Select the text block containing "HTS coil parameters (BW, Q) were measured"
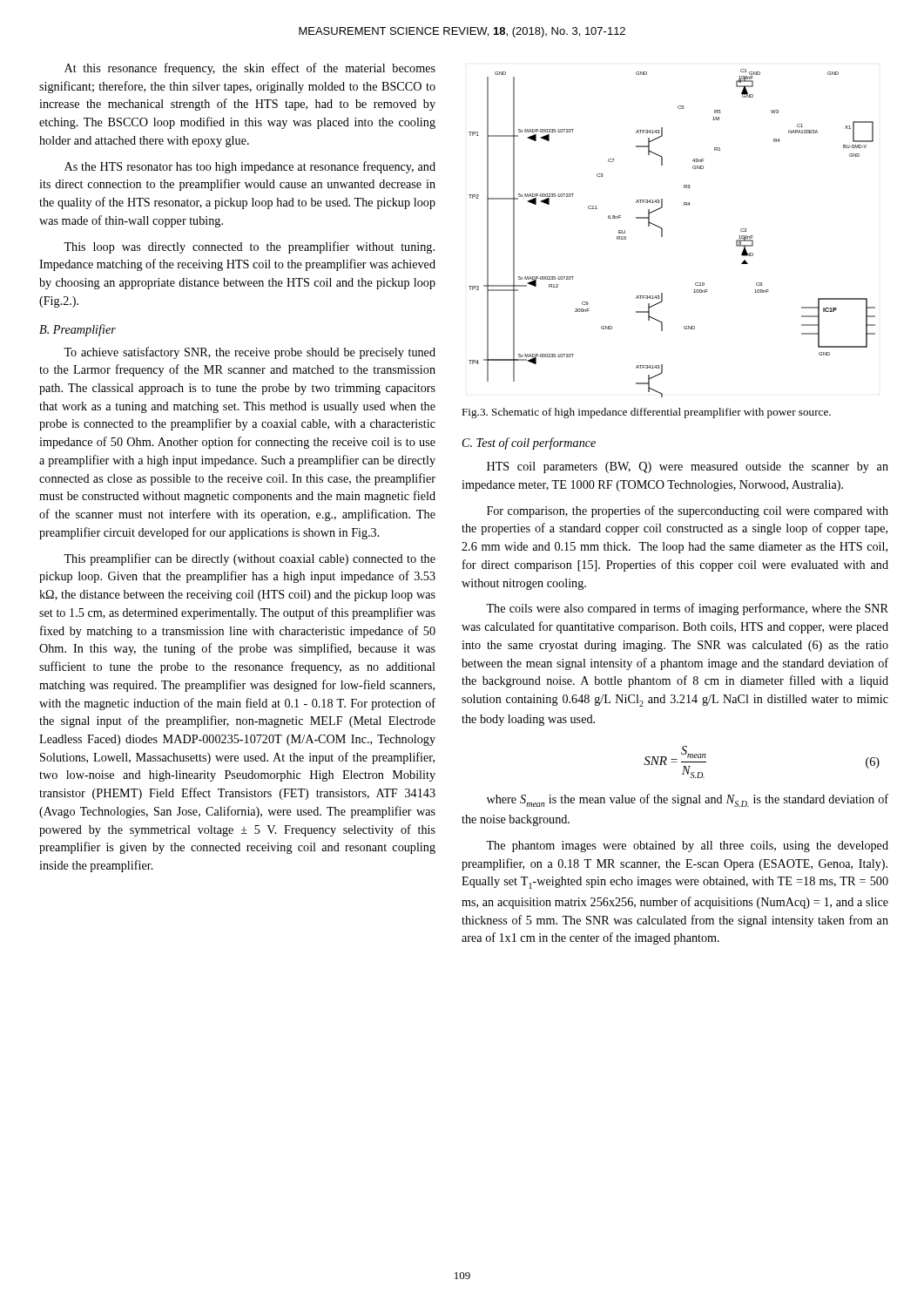Image resolution: width=924 pixels, height=1307 pixels. coord(675,475)
